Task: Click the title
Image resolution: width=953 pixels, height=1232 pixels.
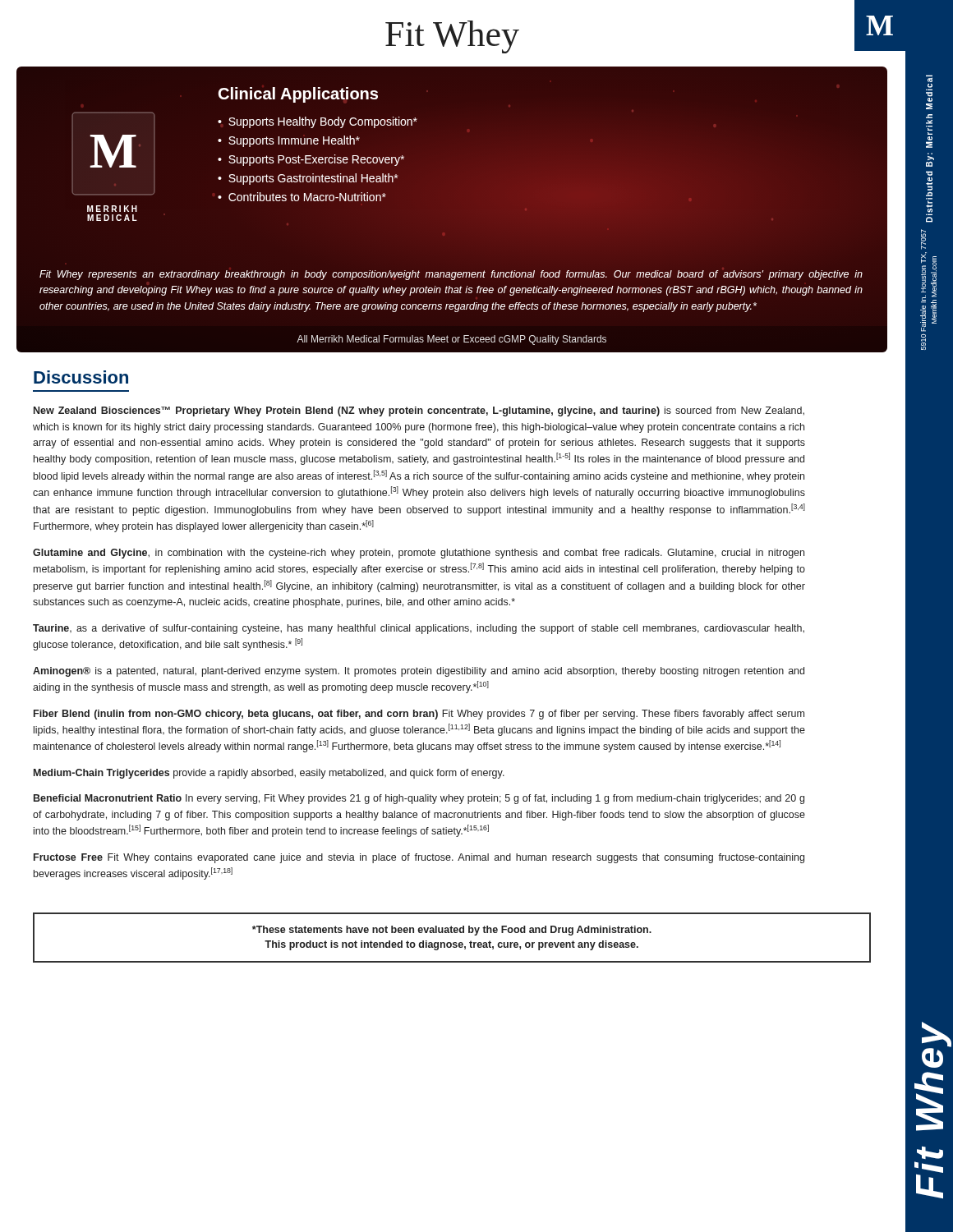Action: tap(452, 34)
